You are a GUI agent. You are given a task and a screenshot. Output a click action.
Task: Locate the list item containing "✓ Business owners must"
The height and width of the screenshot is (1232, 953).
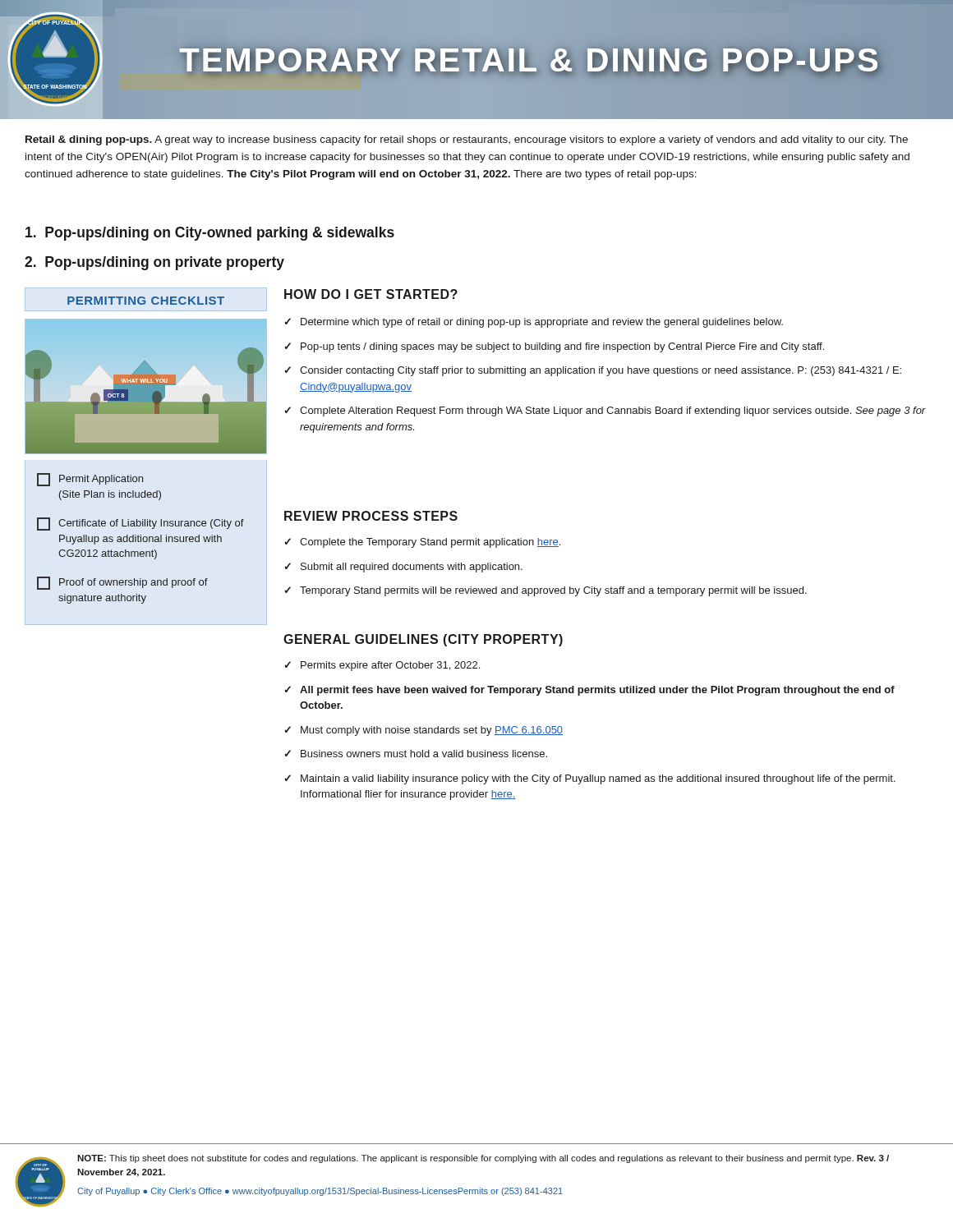click(x=416, y=754)
